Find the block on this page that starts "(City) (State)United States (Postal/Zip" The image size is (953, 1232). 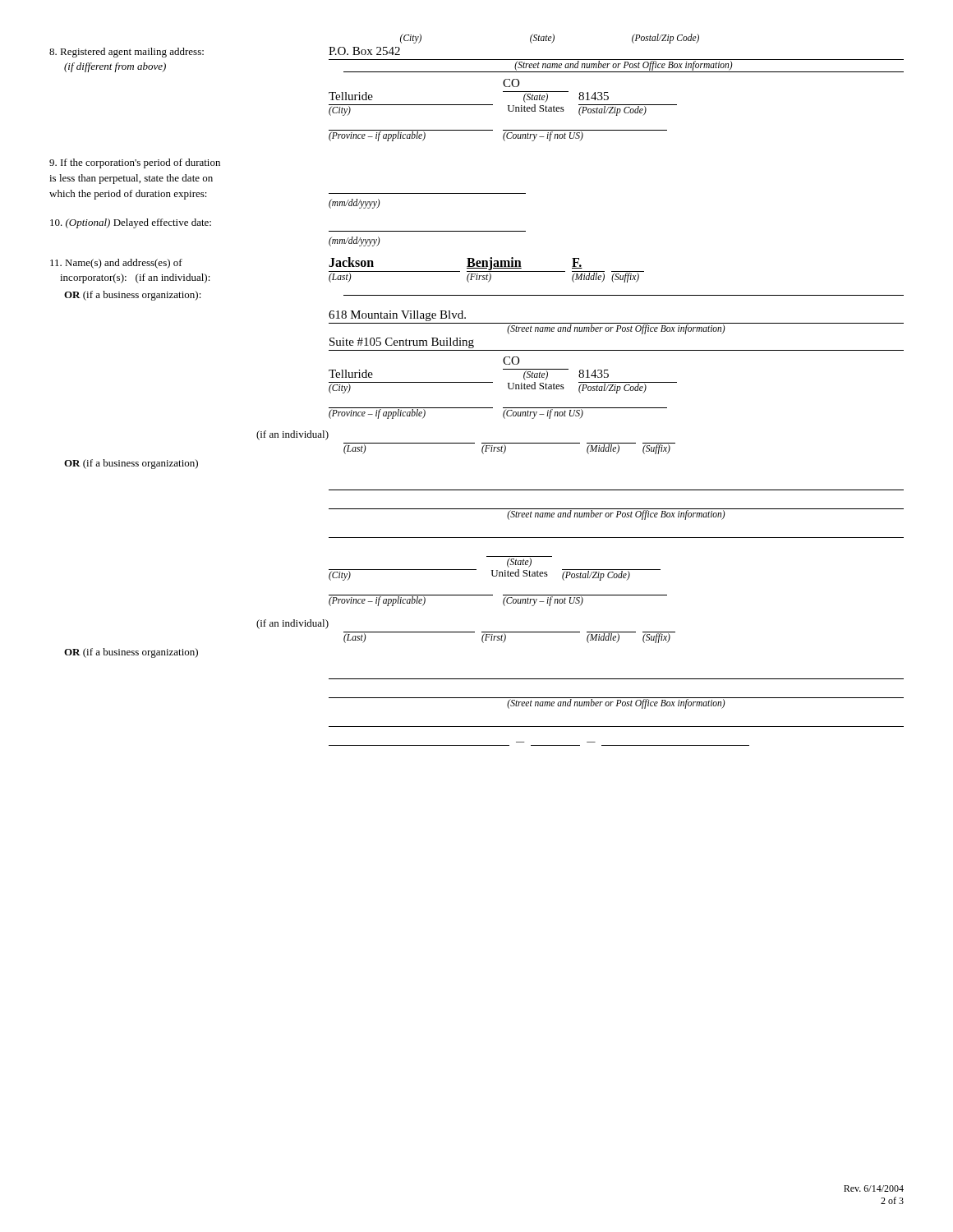click(495, 561)
